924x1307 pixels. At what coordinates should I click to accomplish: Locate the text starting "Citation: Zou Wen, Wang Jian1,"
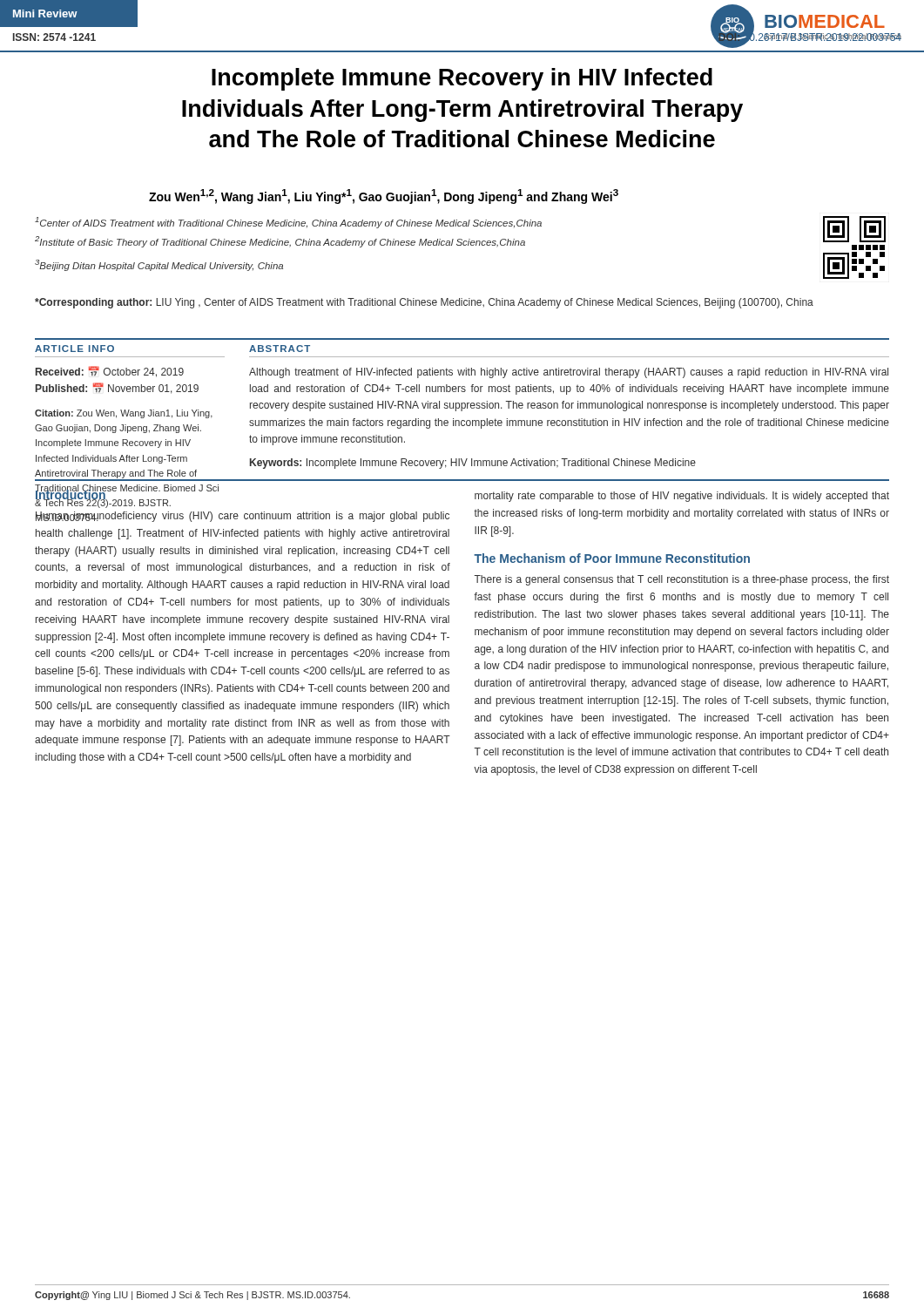[x=127, y=465]
